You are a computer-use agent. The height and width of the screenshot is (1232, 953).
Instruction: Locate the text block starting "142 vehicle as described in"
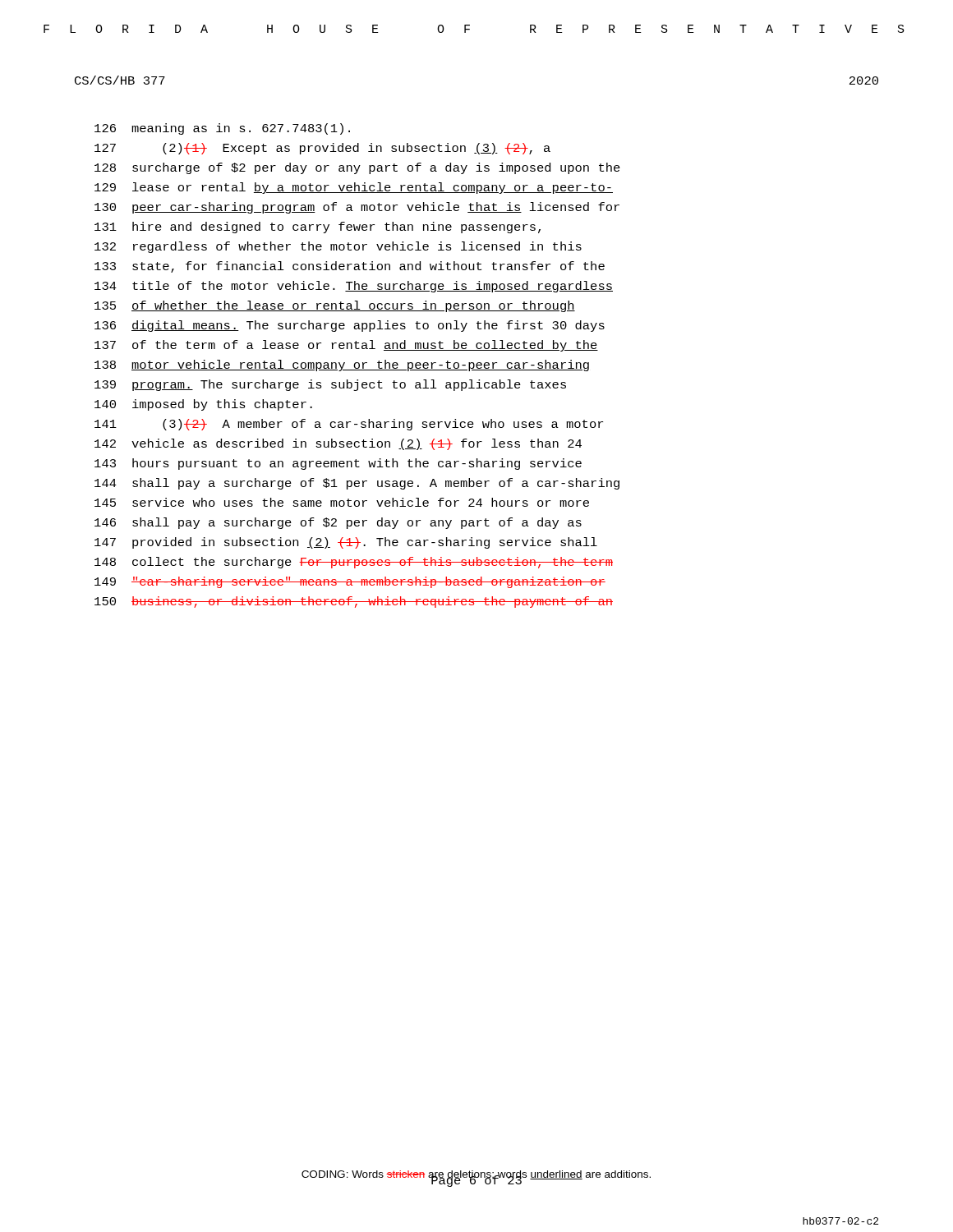[x=476, y=445]
